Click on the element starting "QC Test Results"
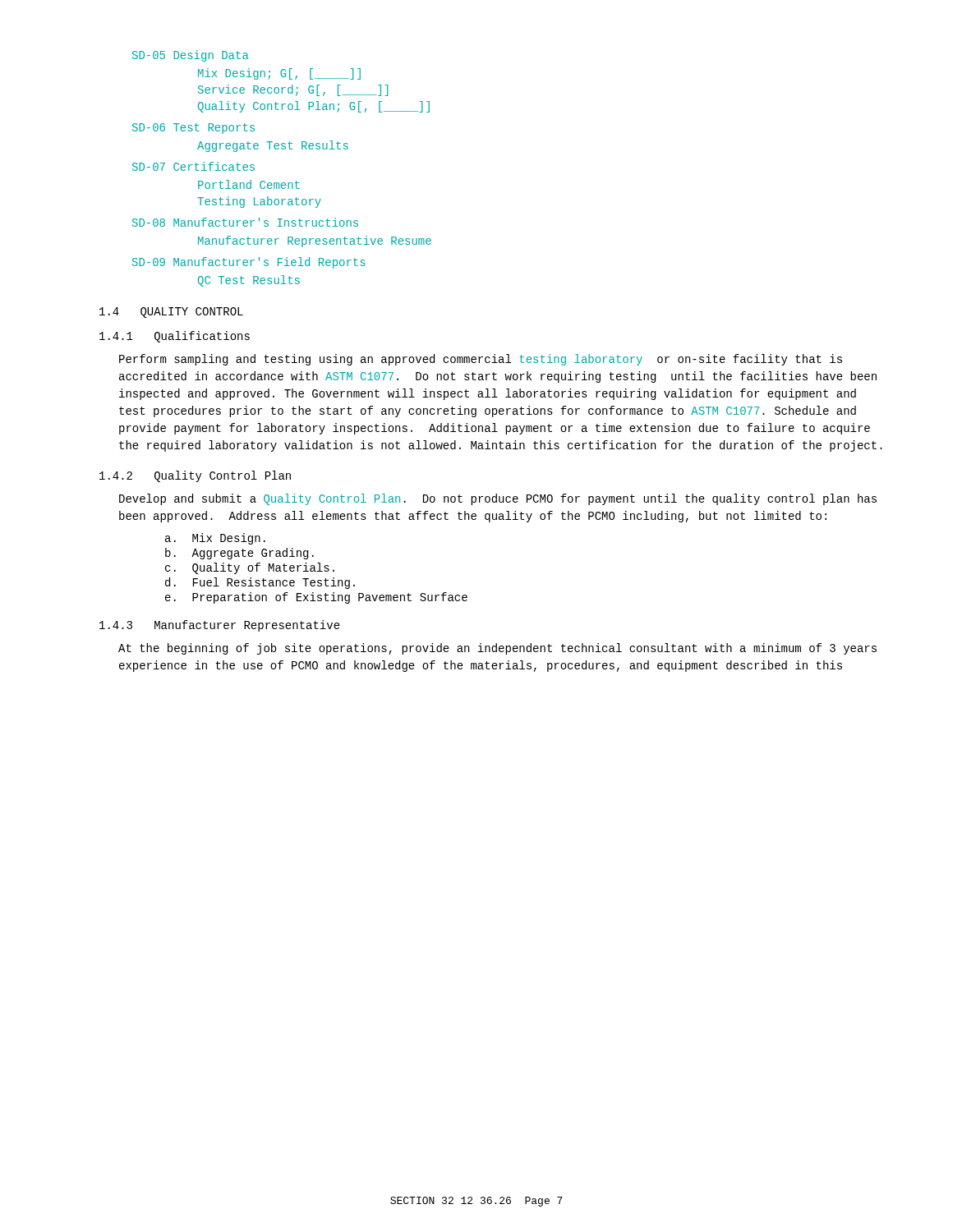953x1232 pixels. pos(249,281)
